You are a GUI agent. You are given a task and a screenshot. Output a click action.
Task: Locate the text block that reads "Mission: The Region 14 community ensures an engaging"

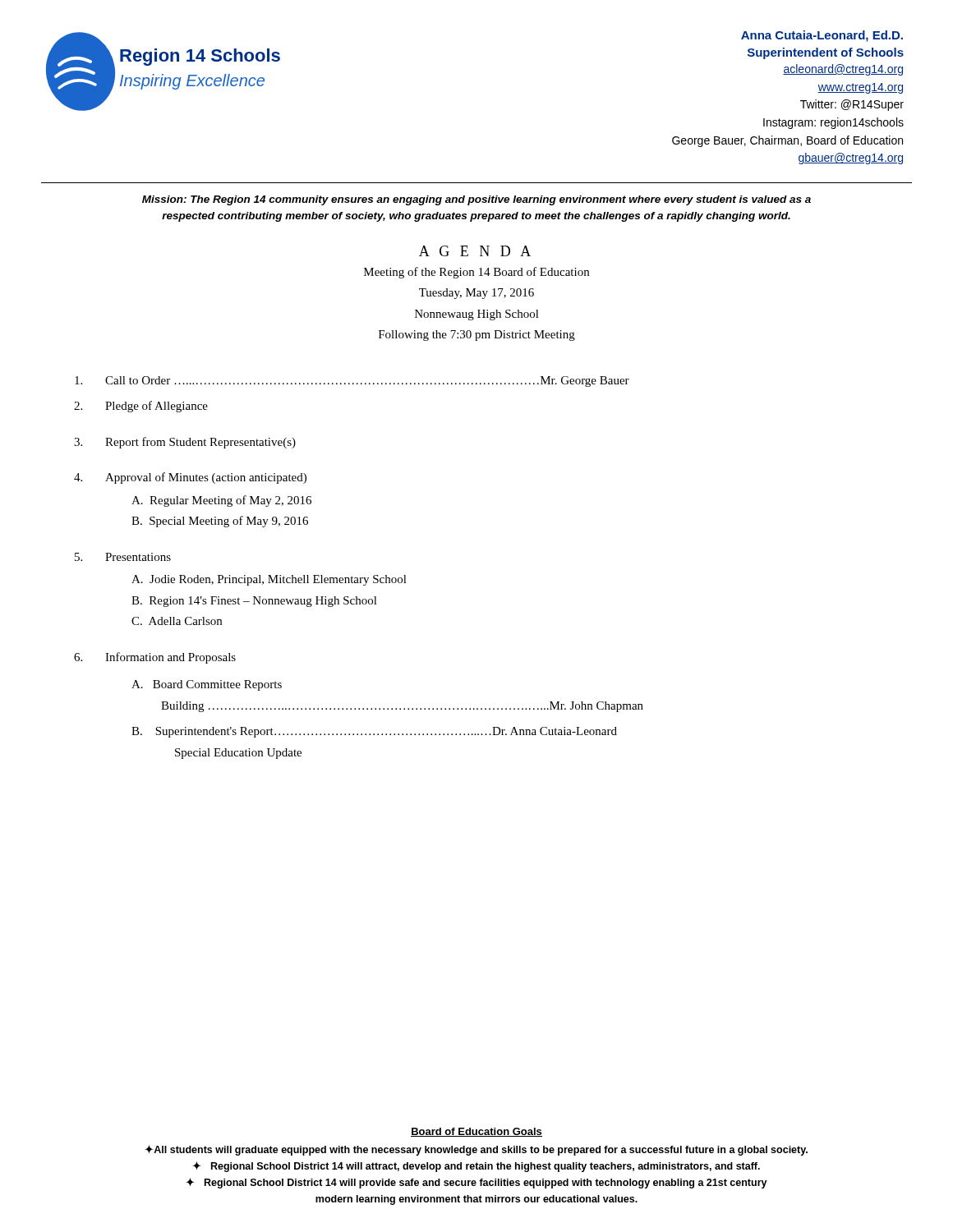pyautogui.click(x=476, y=208)
